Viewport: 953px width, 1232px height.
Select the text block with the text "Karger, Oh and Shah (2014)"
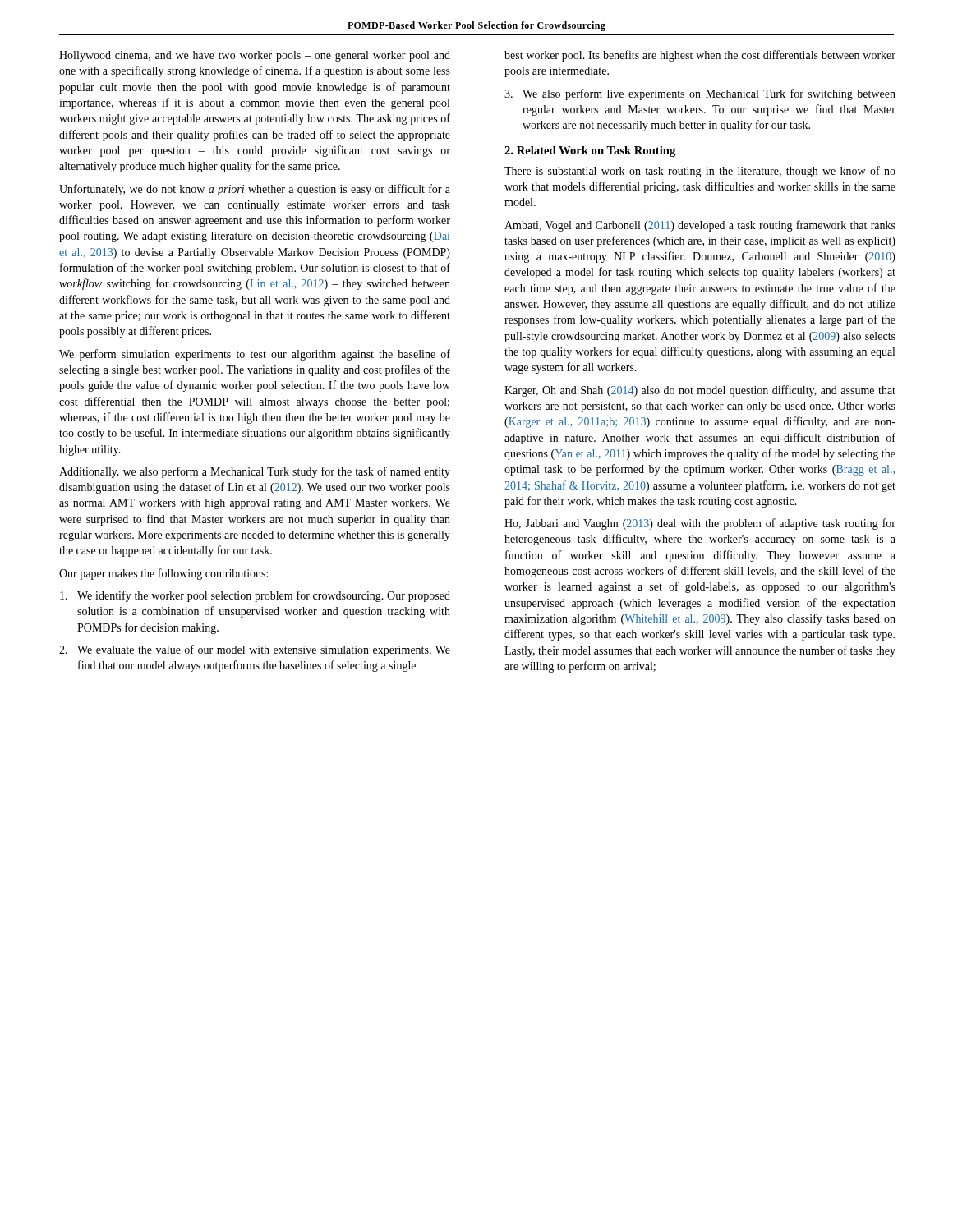(700, 446)
